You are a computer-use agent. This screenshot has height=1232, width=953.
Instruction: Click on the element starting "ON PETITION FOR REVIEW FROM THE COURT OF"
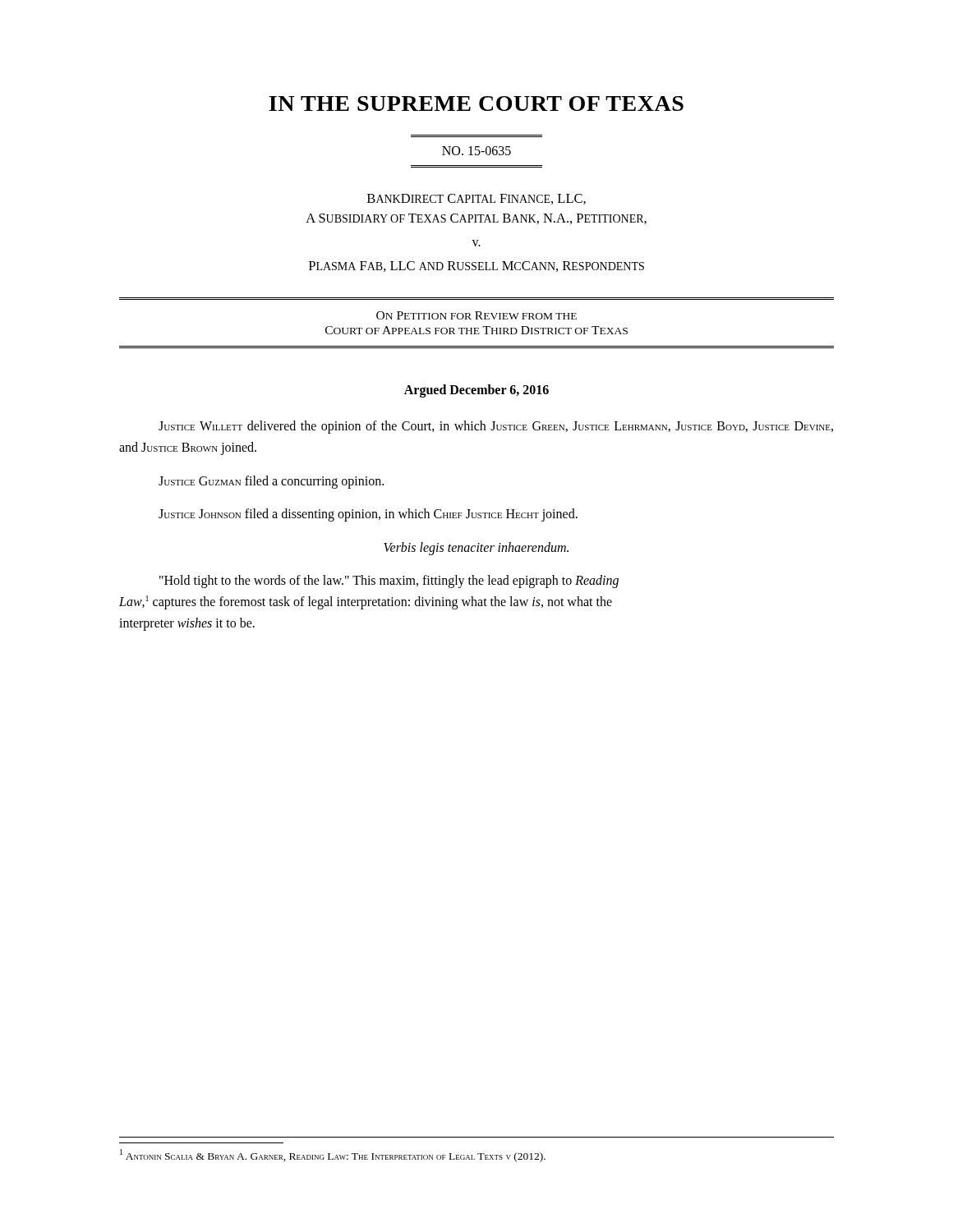[x=476, y=323]
